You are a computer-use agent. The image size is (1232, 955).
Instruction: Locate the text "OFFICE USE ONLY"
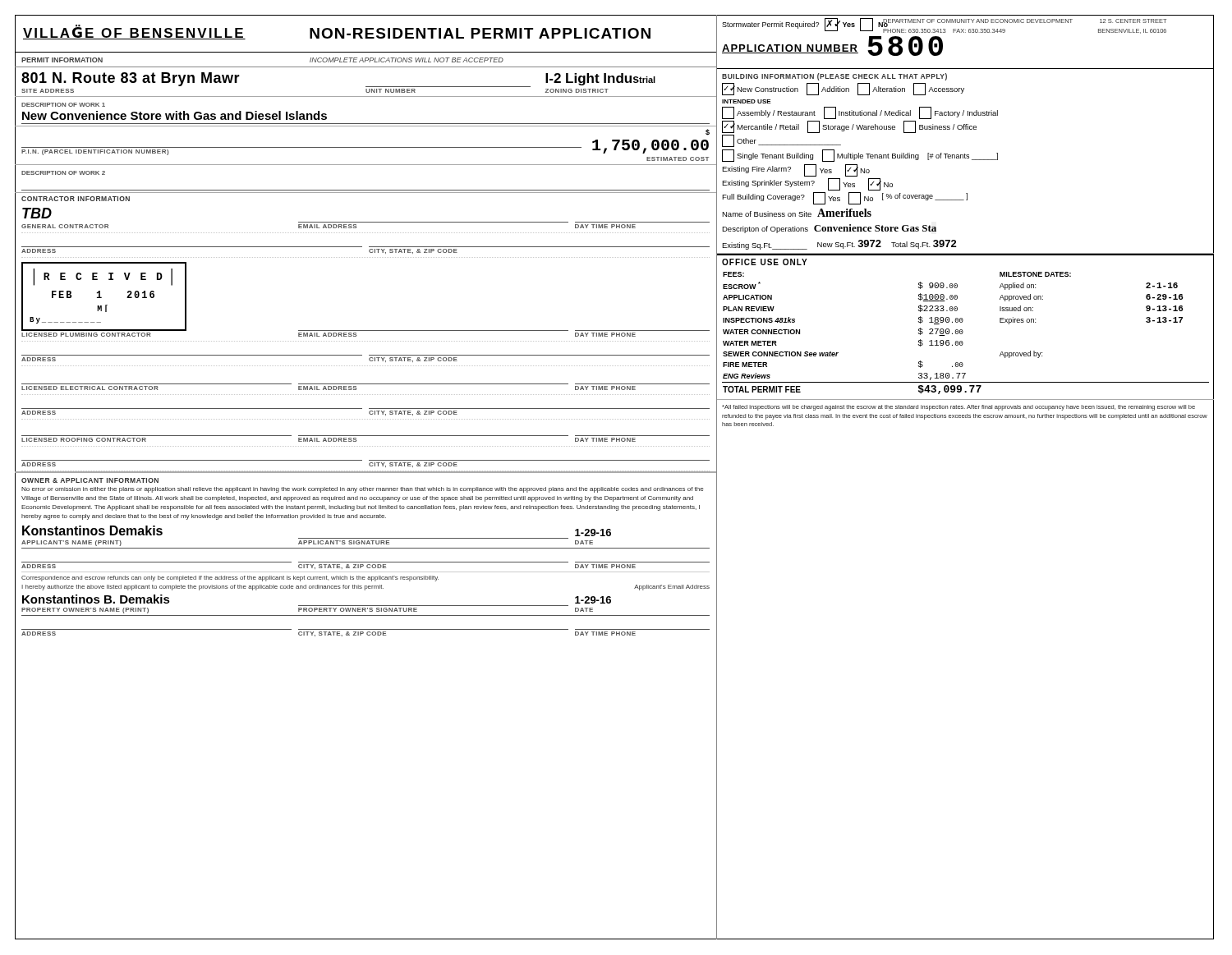tap(765, 262)
